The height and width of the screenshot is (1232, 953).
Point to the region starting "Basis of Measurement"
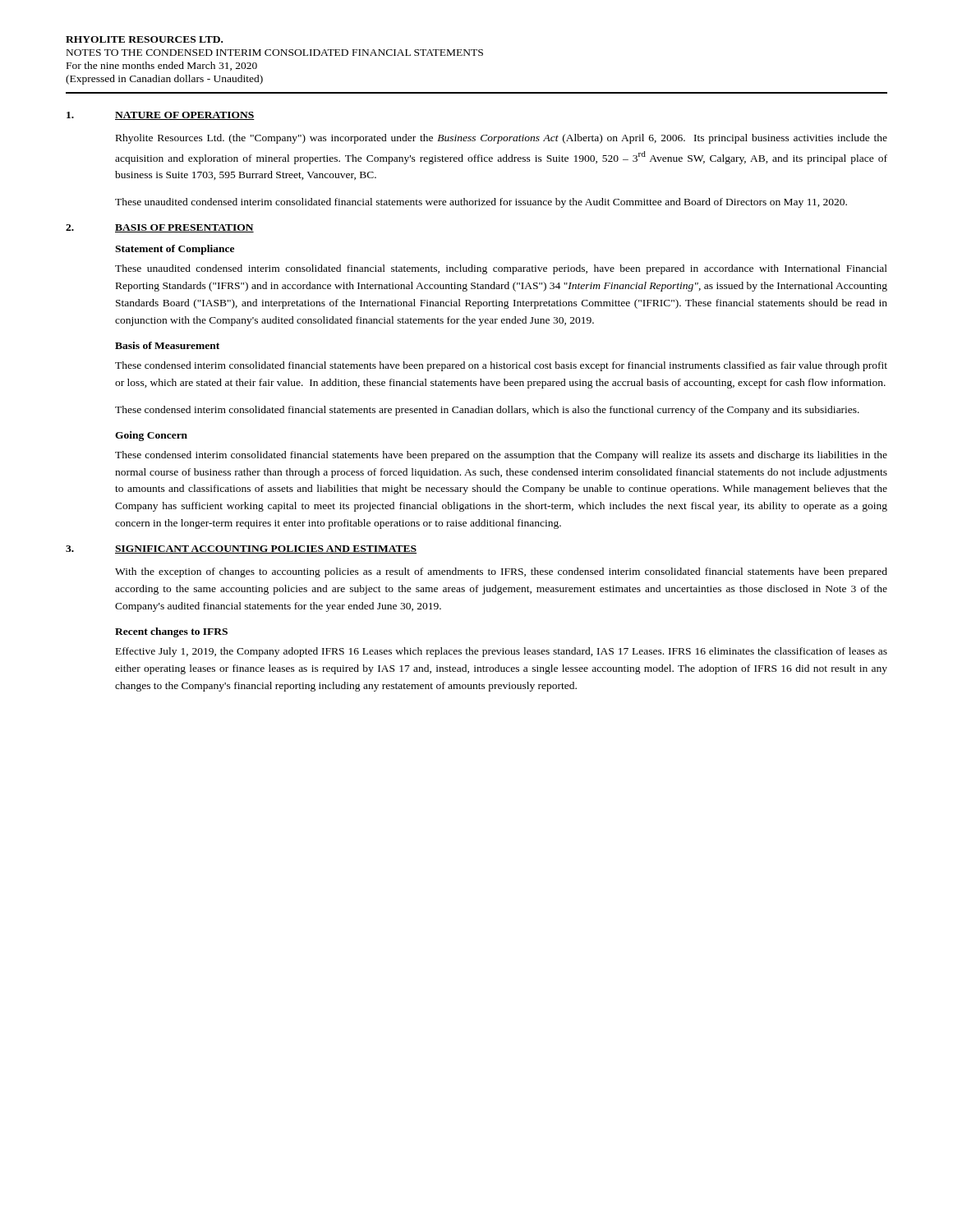pos(167,345)
